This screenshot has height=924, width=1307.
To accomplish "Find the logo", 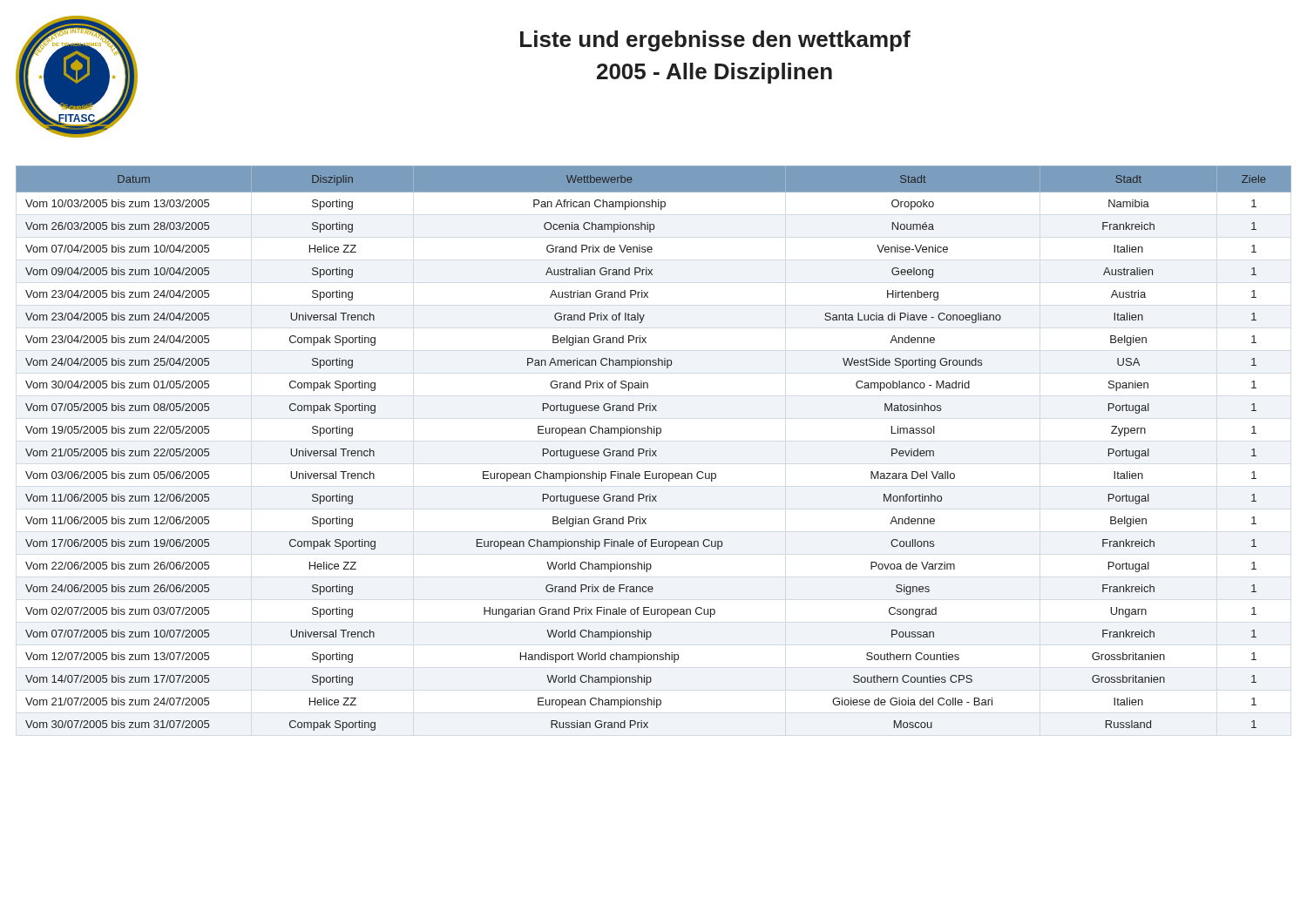I will point(77,77).
